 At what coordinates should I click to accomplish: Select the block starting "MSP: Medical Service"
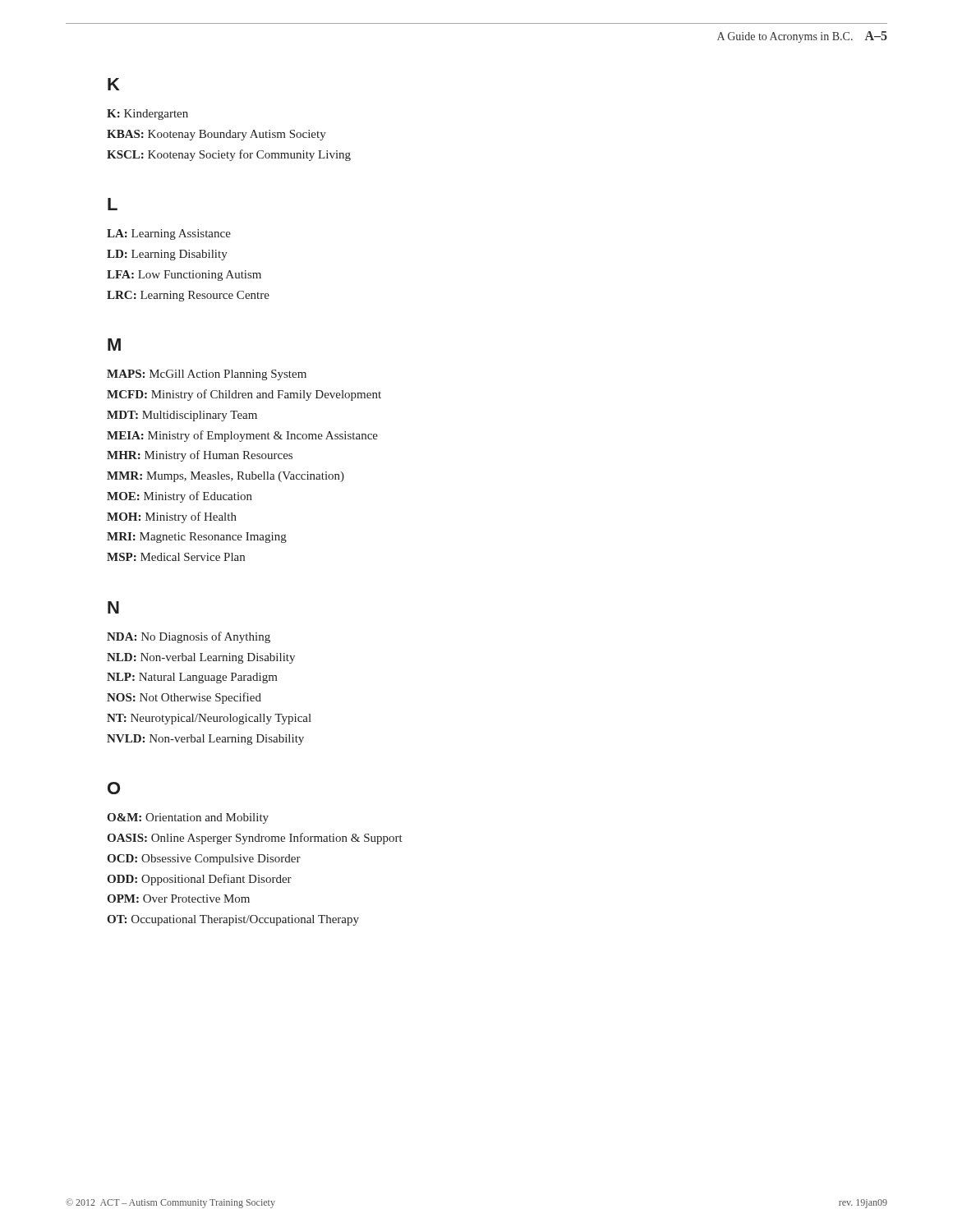(x=176, y=557)
